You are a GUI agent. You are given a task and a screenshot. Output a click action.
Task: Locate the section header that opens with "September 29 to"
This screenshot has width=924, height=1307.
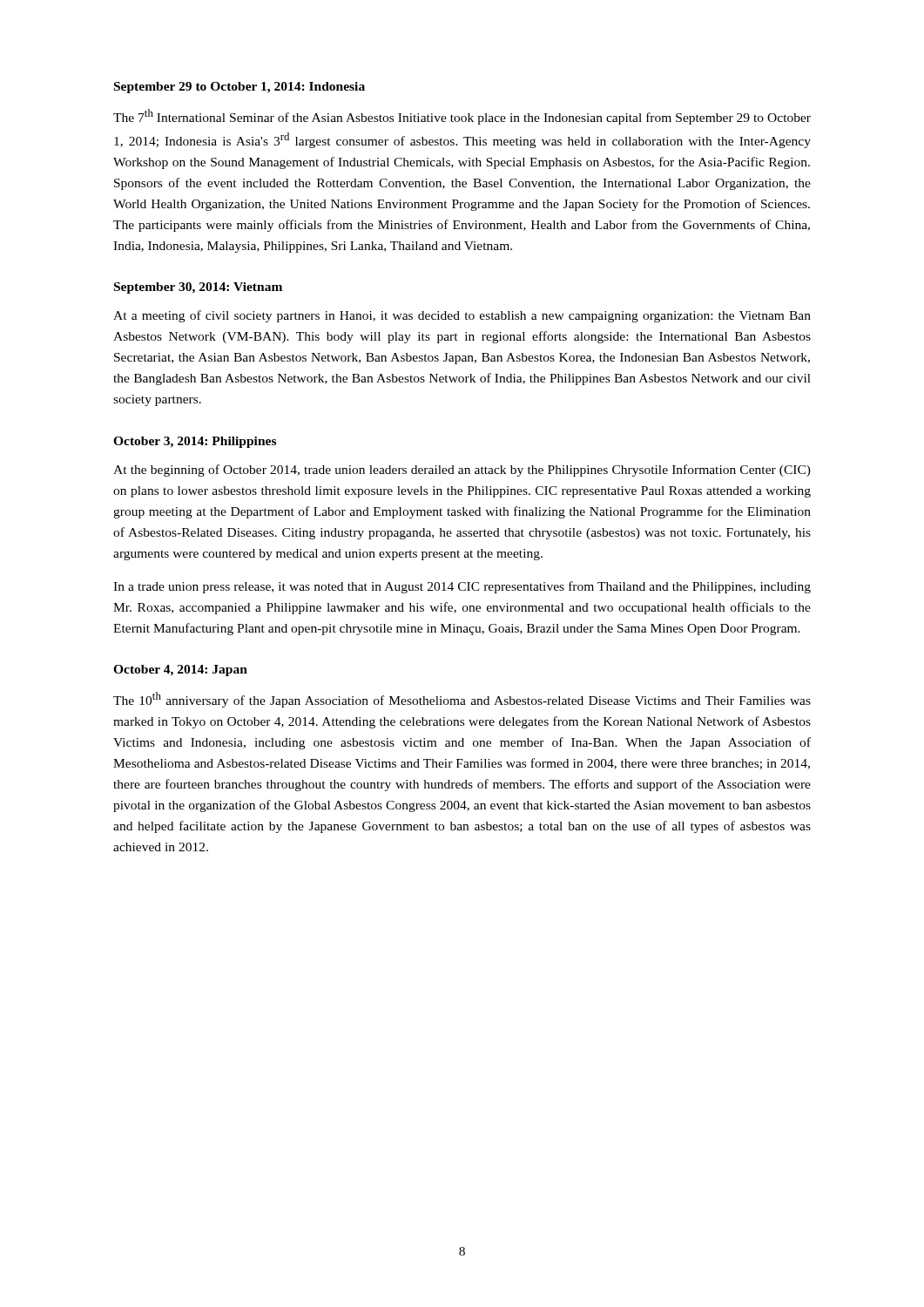[239, 86]
